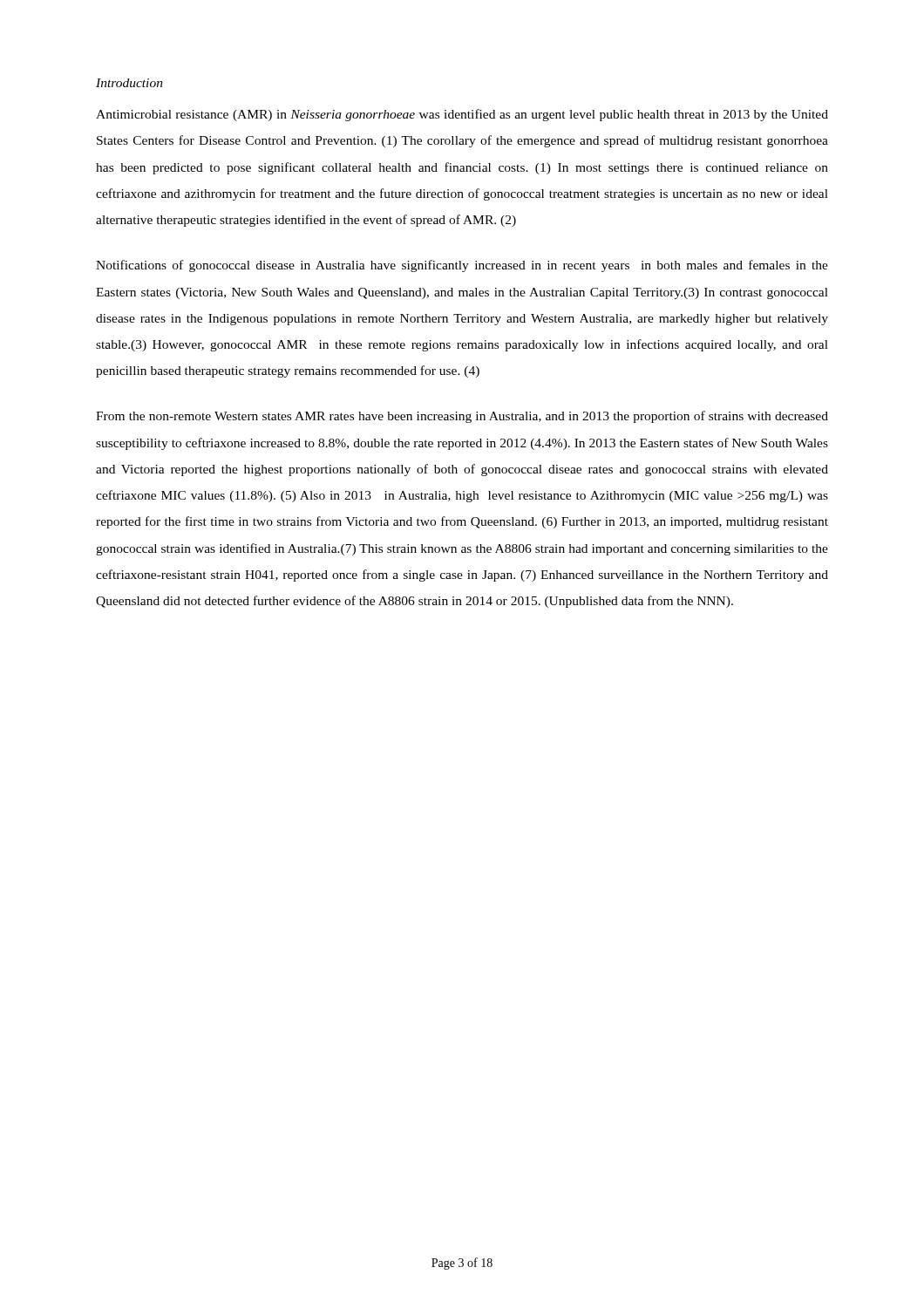Click on the passage starting "Antimicrobial resistance (AMR)"

pyautogui.click(x=462, y=167)
